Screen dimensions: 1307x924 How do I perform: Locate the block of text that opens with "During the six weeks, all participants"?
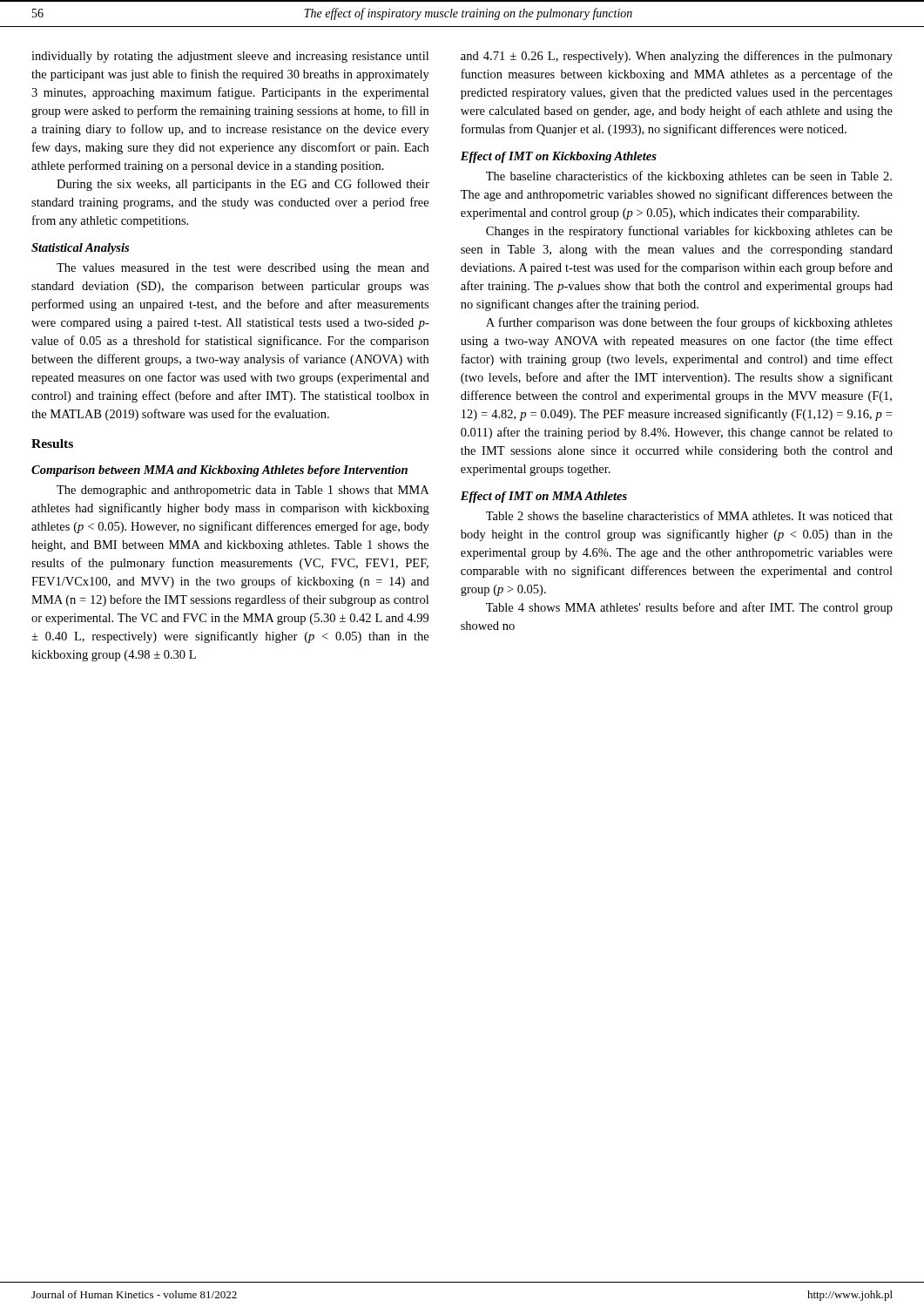pos(230,203)
